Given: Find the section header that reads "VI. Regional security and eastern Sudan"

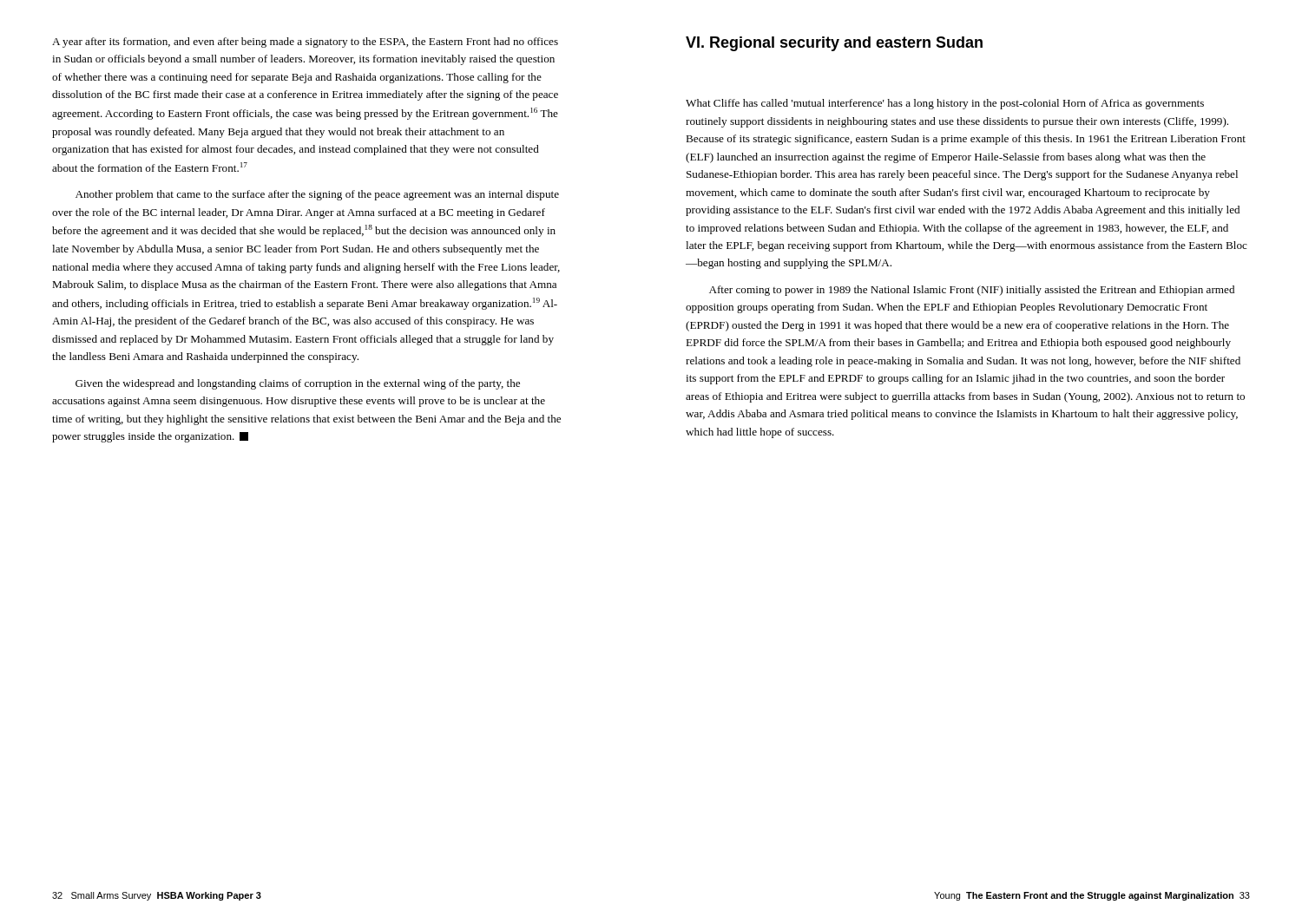Looking at the screenshot, I should click(x=967, y=43).
